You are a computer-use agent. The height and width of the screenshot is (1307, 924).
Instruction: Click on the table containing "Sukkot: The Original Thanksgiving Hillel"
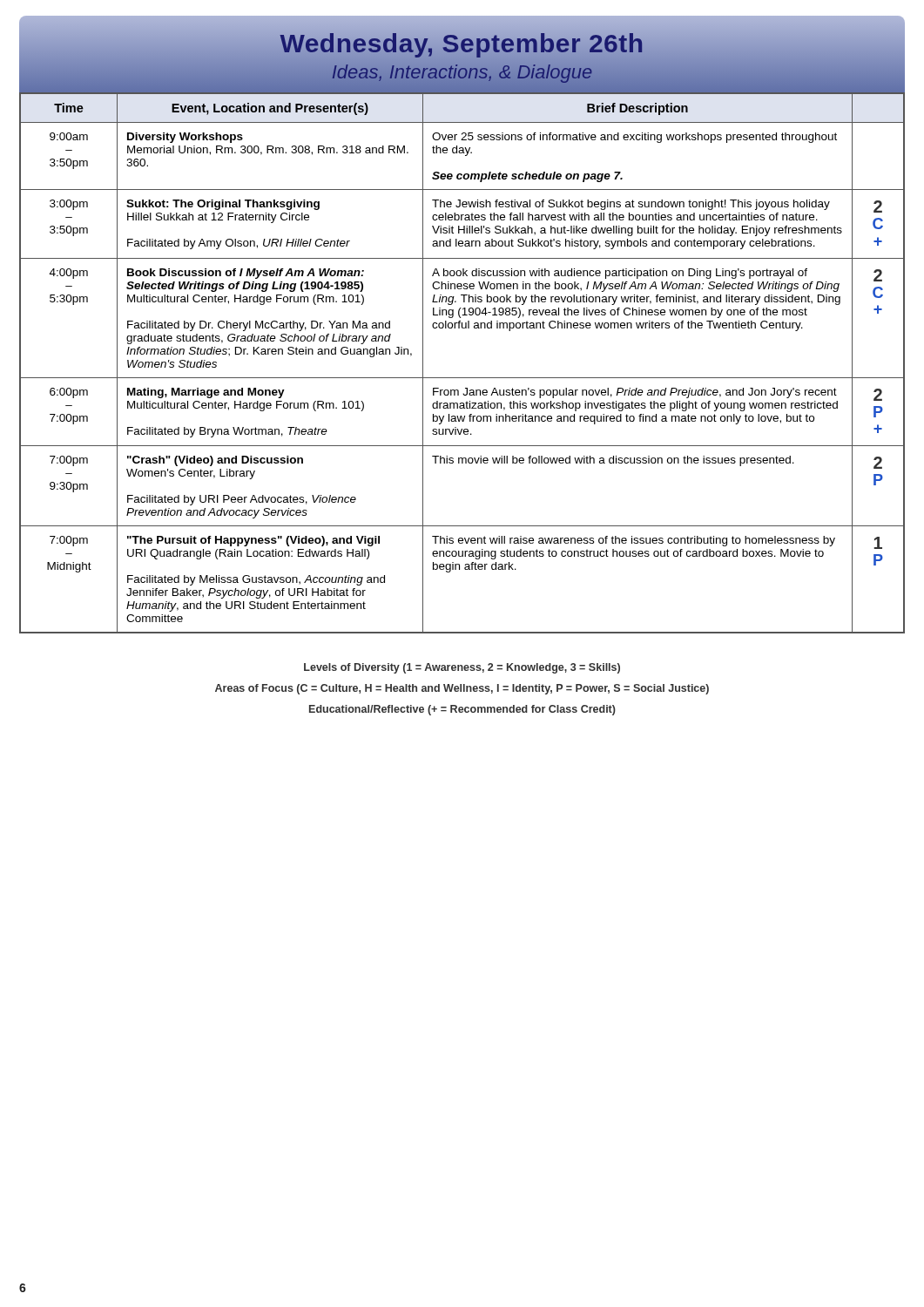[x=462, y=363]
